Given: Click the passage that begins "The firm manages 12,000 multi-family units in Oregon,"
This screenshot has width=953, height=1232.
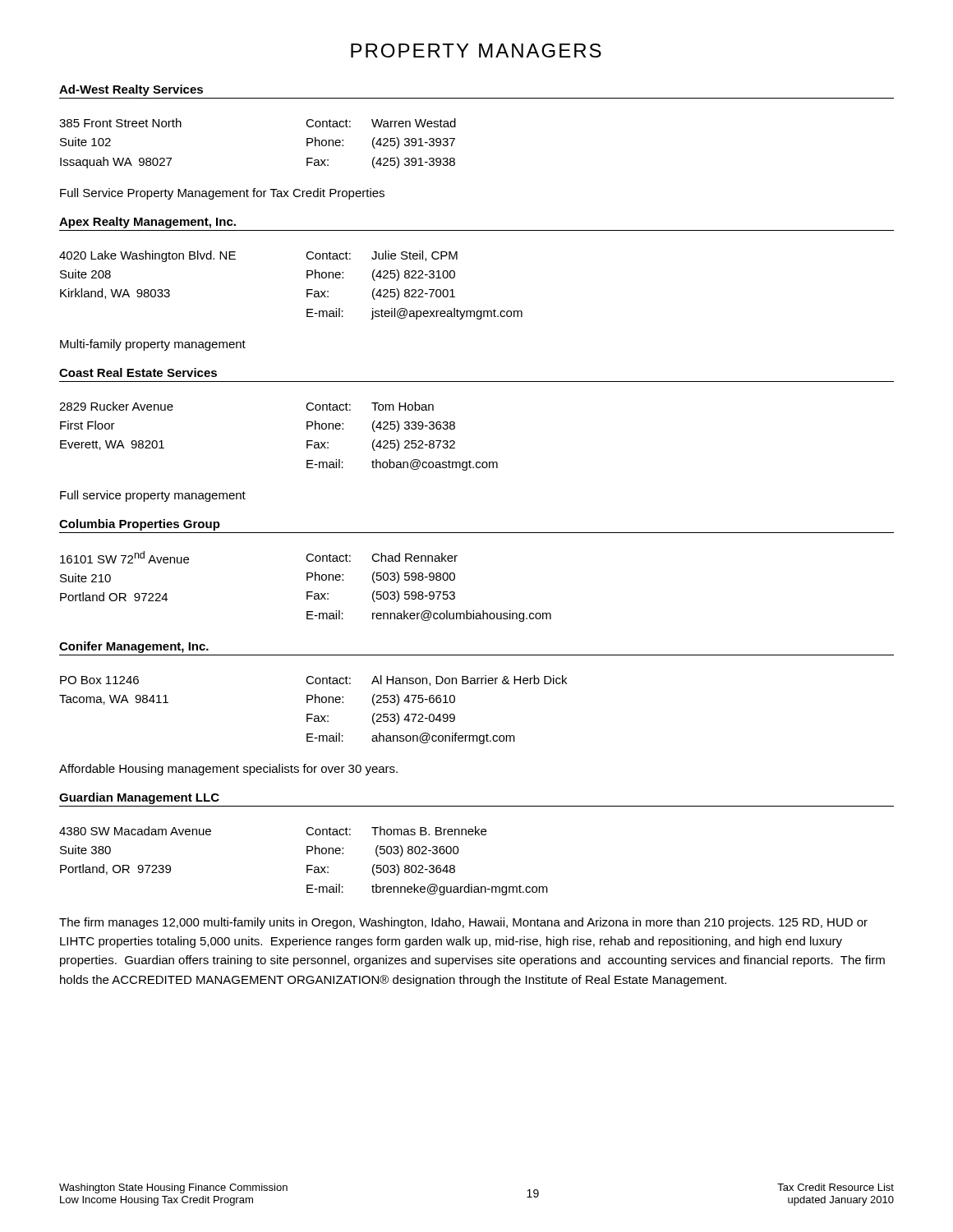Looking at the screenshot, I should tap(476, 950).
